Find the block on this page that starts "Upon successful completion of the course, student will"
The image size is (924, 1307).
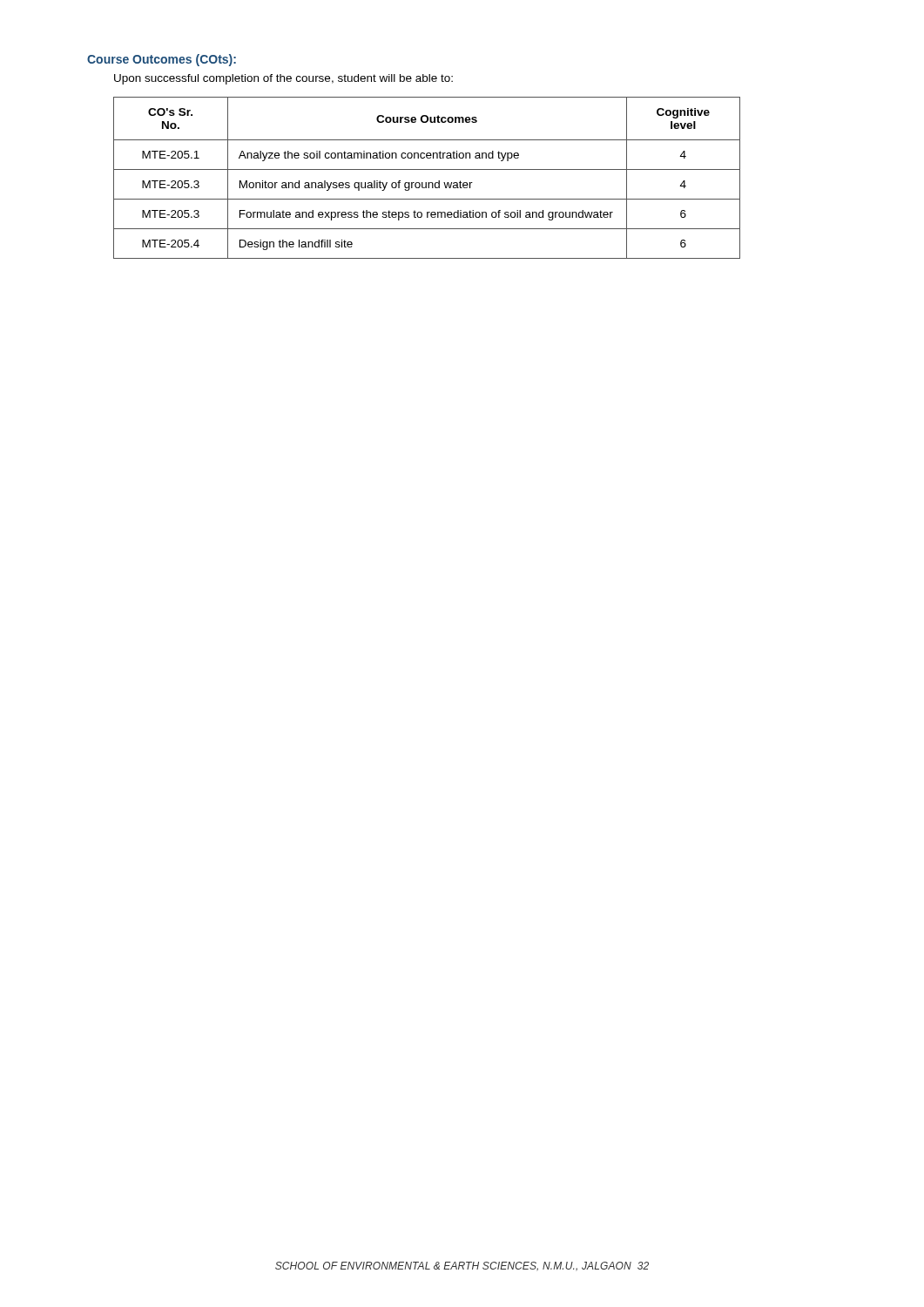click(283, 78)
